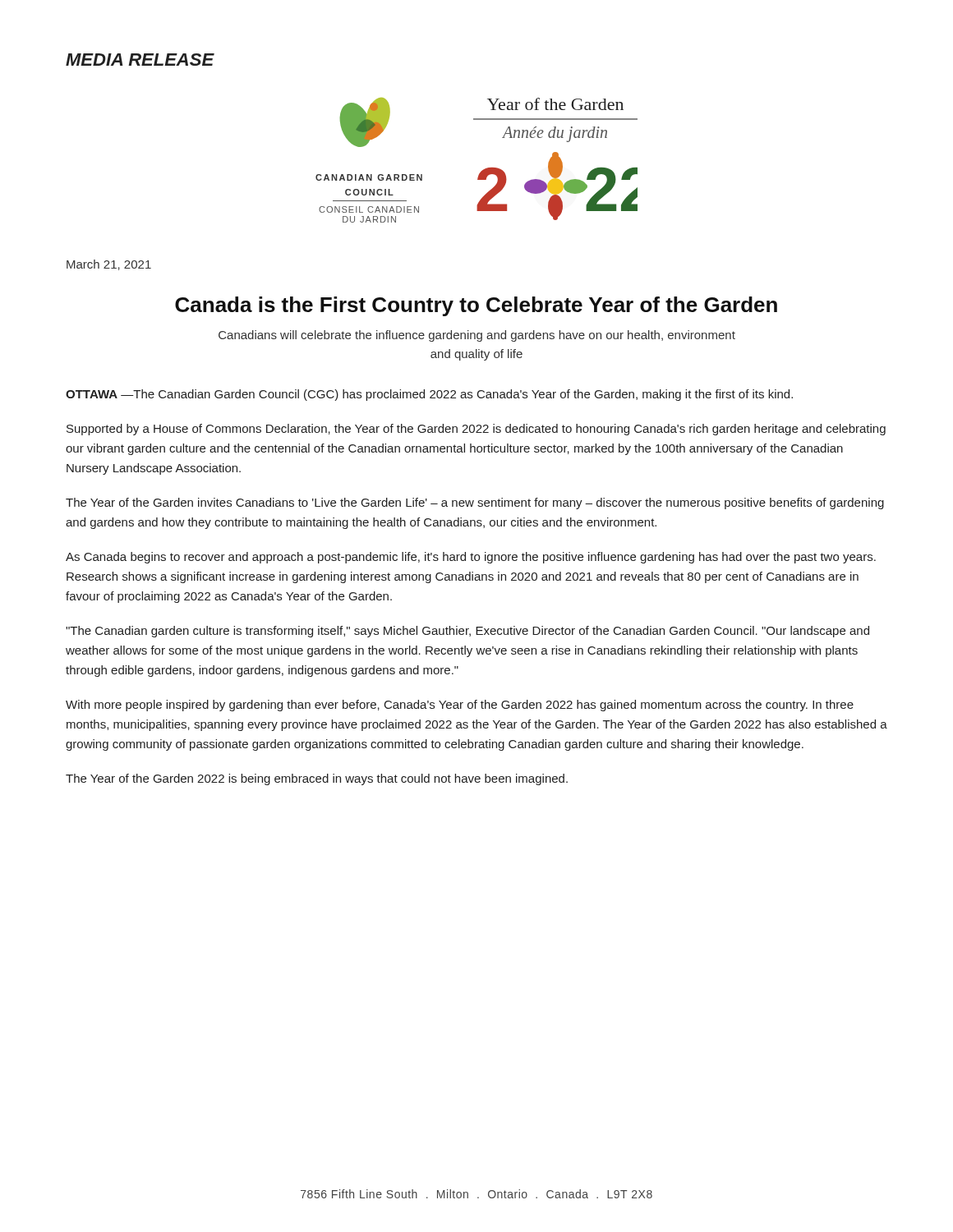Screen dimensions: 1232x953
Task: Select the text block with the text "The Year of the Garden 2022 is"
Action: [x=317, y=778]
